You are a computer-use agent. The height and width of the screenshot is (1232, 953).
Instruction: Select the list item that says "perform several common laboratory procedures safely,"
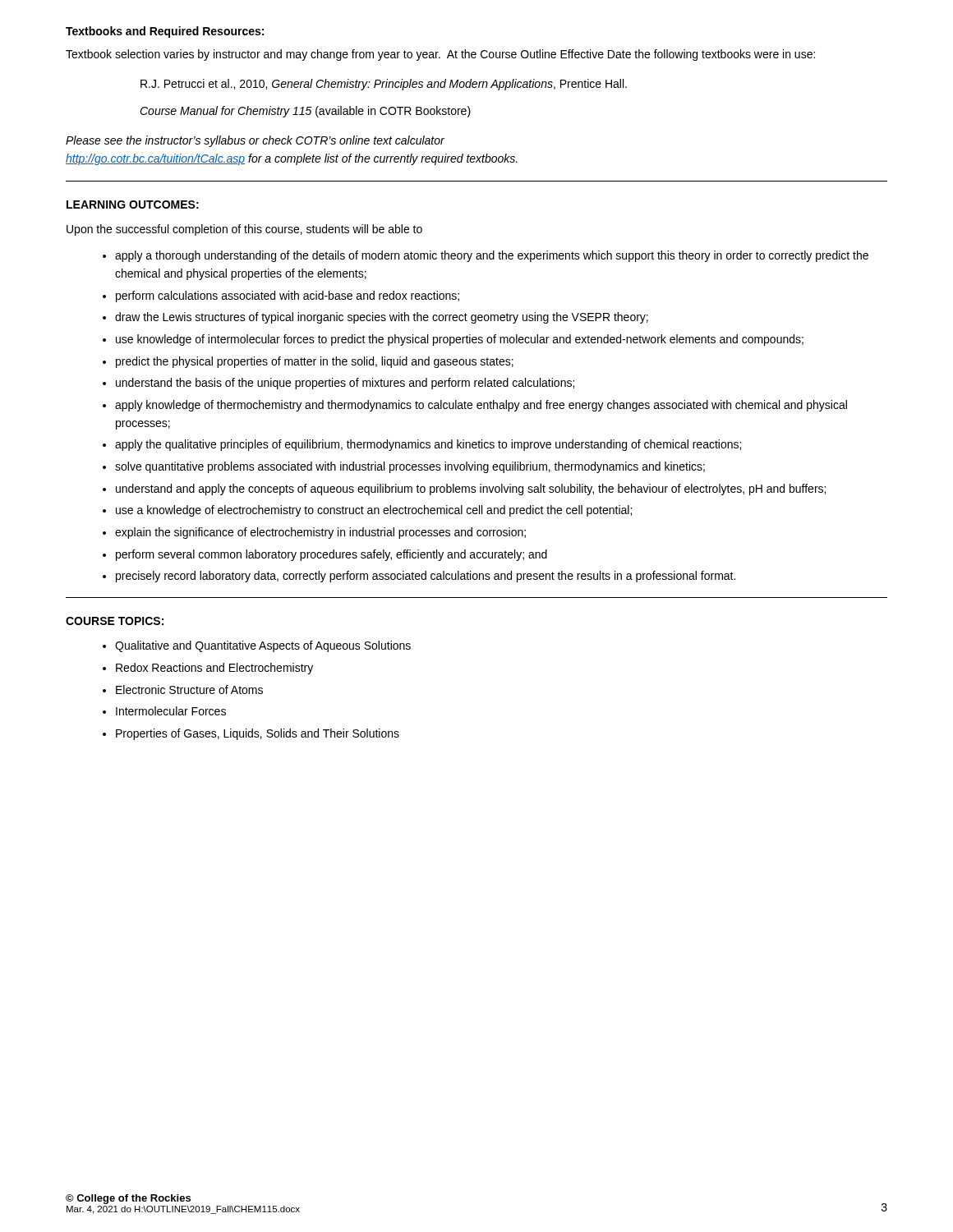(331, 554)
